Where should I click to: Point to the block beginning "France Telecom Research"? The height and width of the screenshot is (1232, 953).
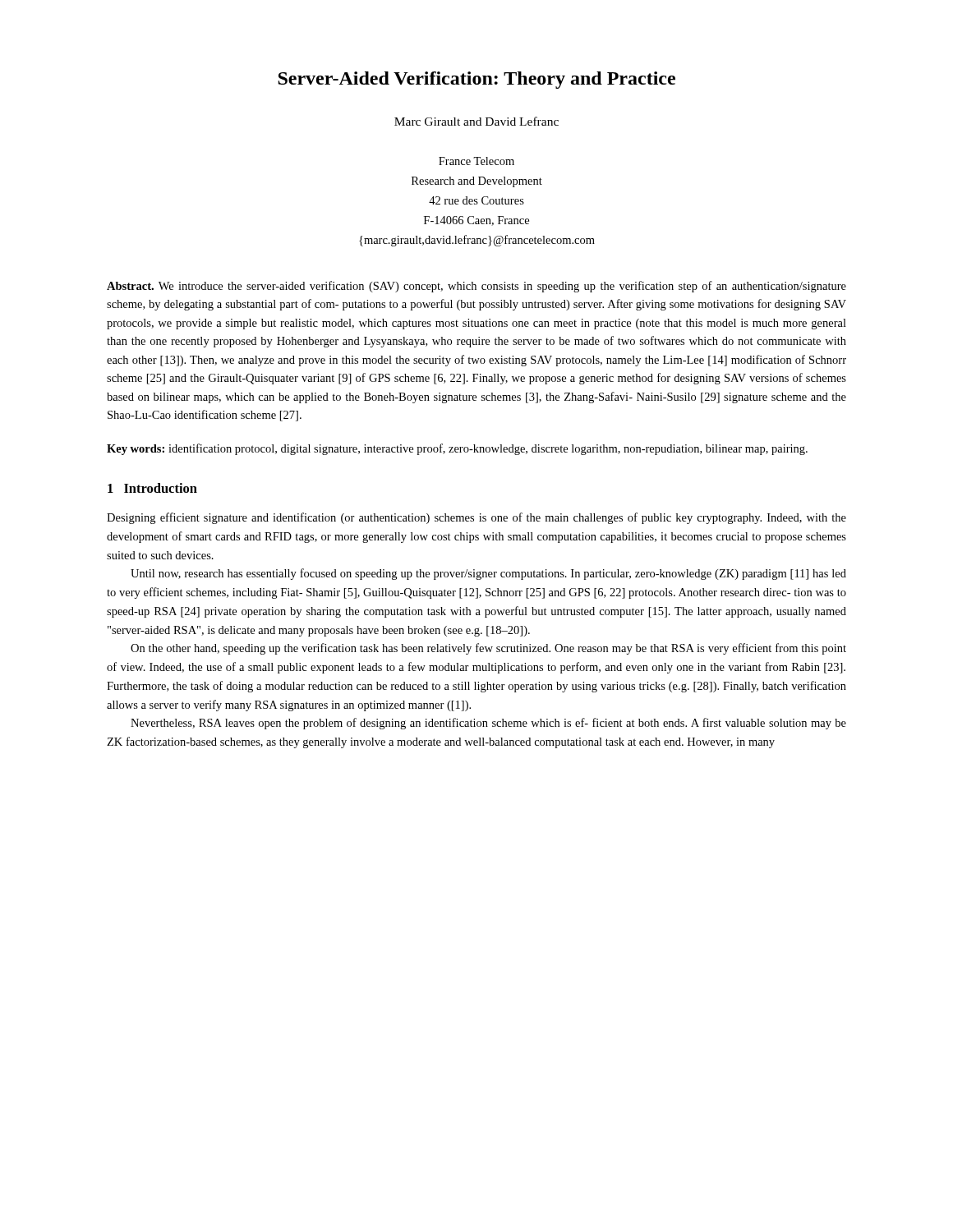[476, 201]
